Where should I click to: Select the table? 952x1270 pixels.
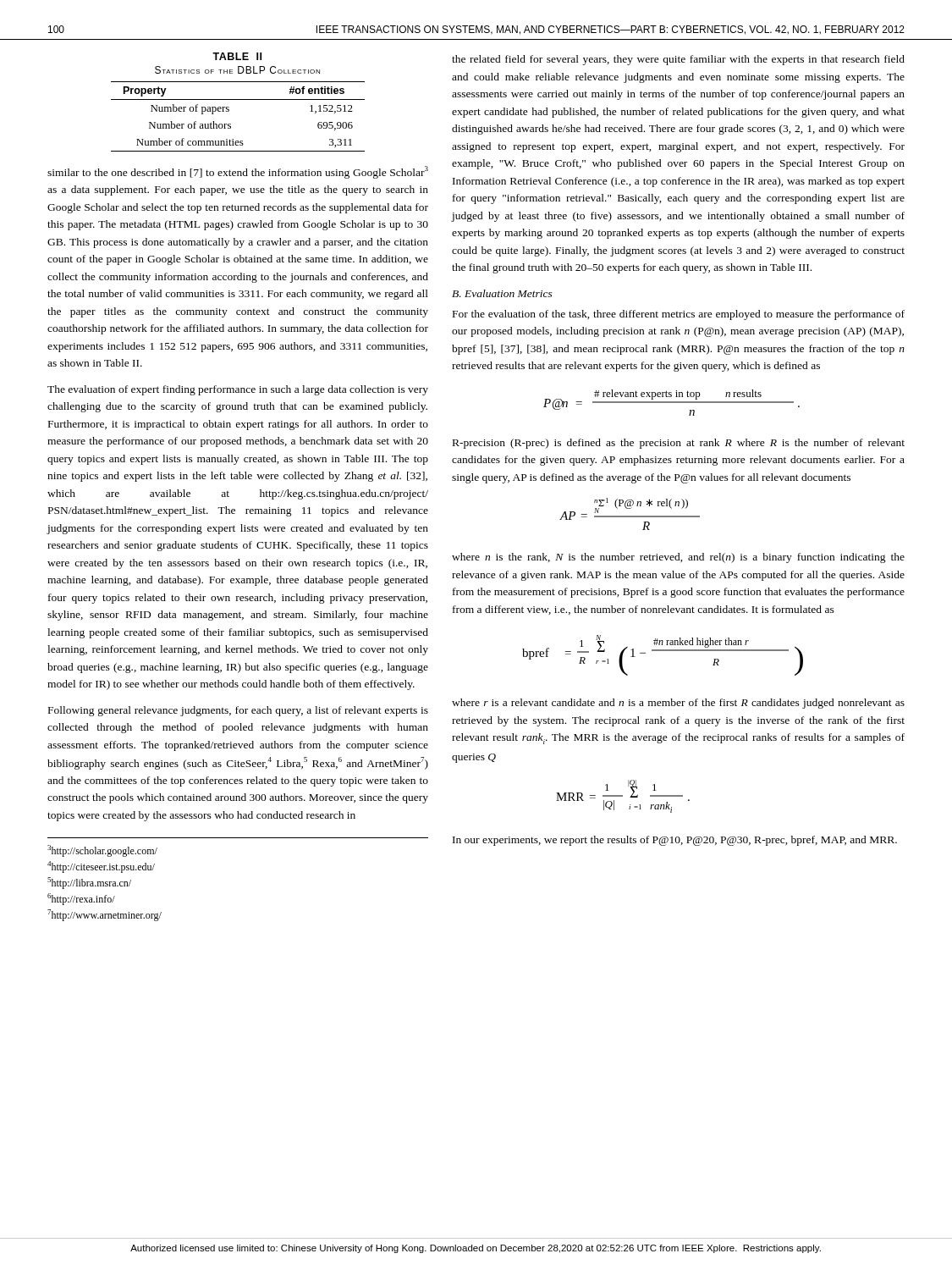(x=238, y=101)
